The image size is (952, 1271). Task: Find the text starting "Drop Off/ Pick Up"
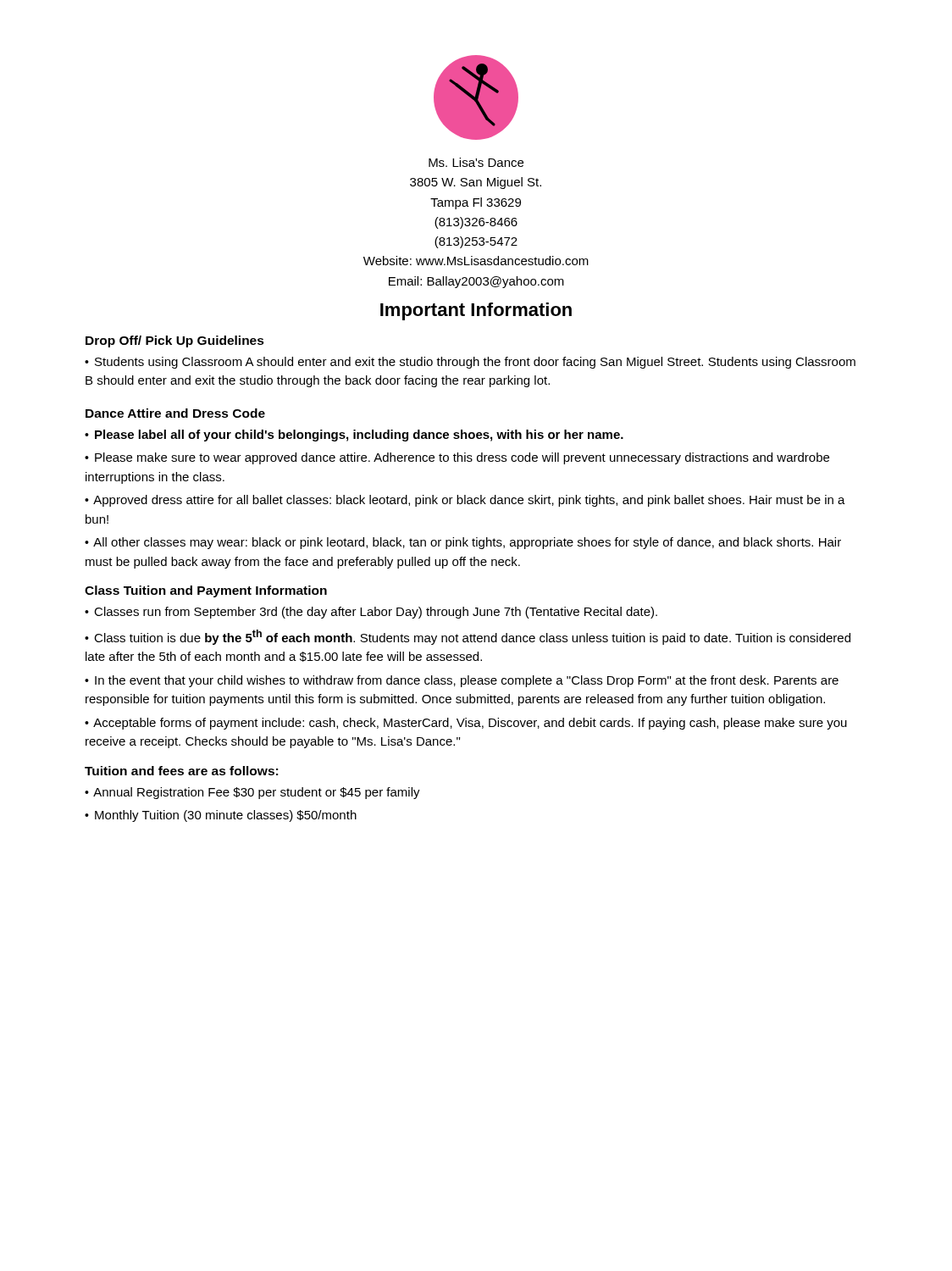[x=174, y=340]
